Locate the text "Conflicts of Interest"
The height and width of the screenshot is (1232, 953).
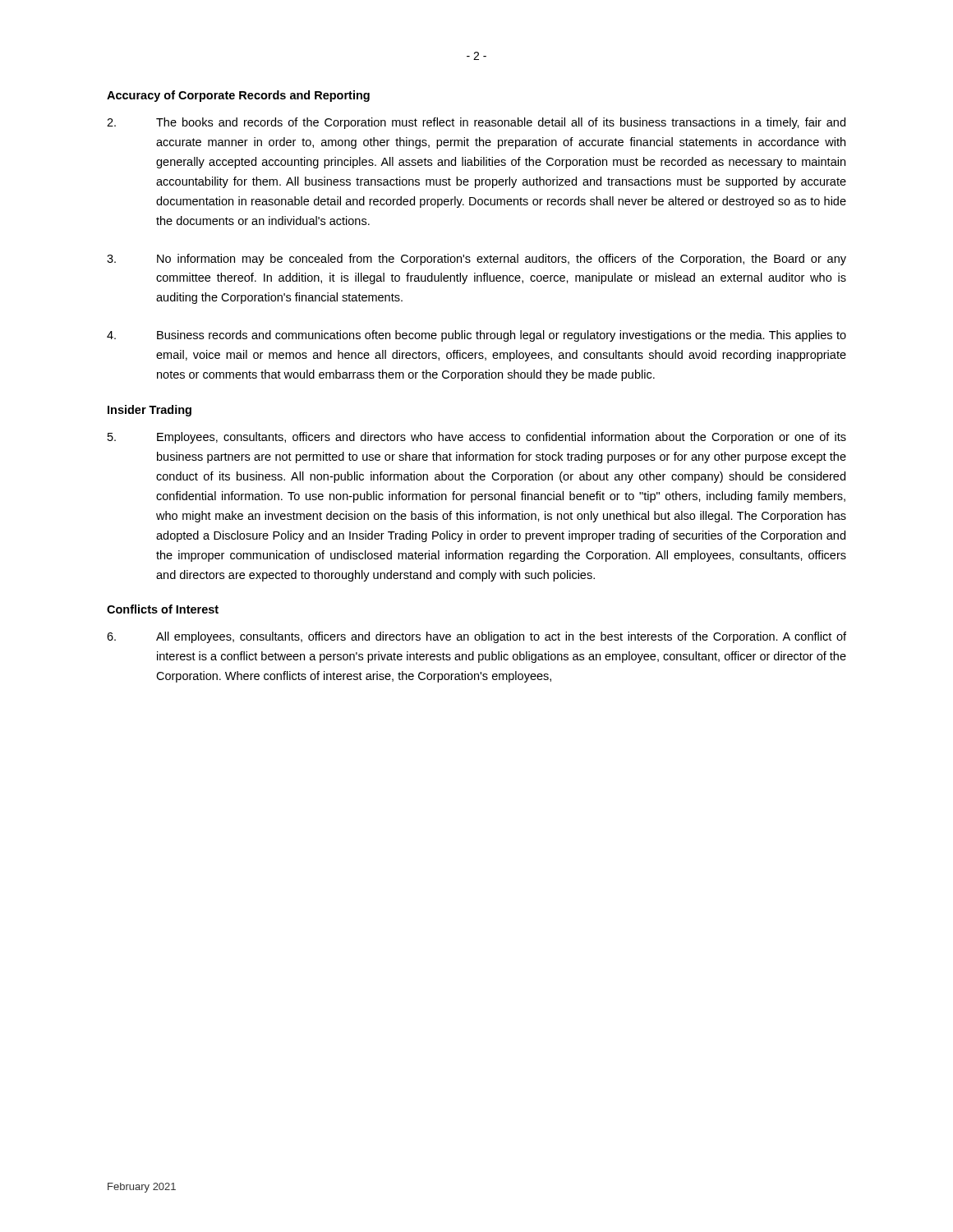(163, 610)
